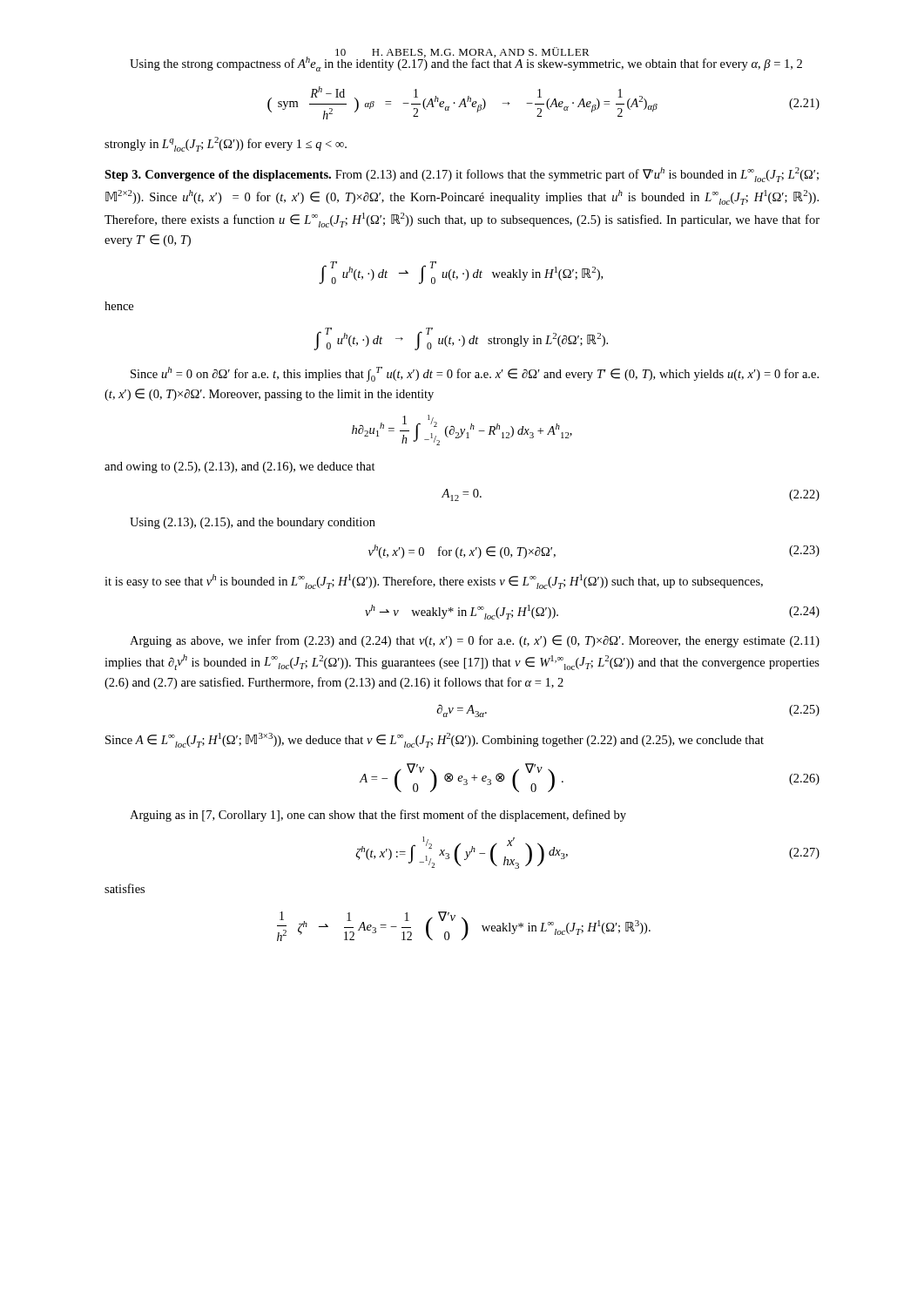Image resolution: width=924 pixels, height=1307 pixels.
Task: Click the formula that begins "∫ T′0 uh(t, ·) dt →"
Action: pyautogui.click(x=462, y=339)
